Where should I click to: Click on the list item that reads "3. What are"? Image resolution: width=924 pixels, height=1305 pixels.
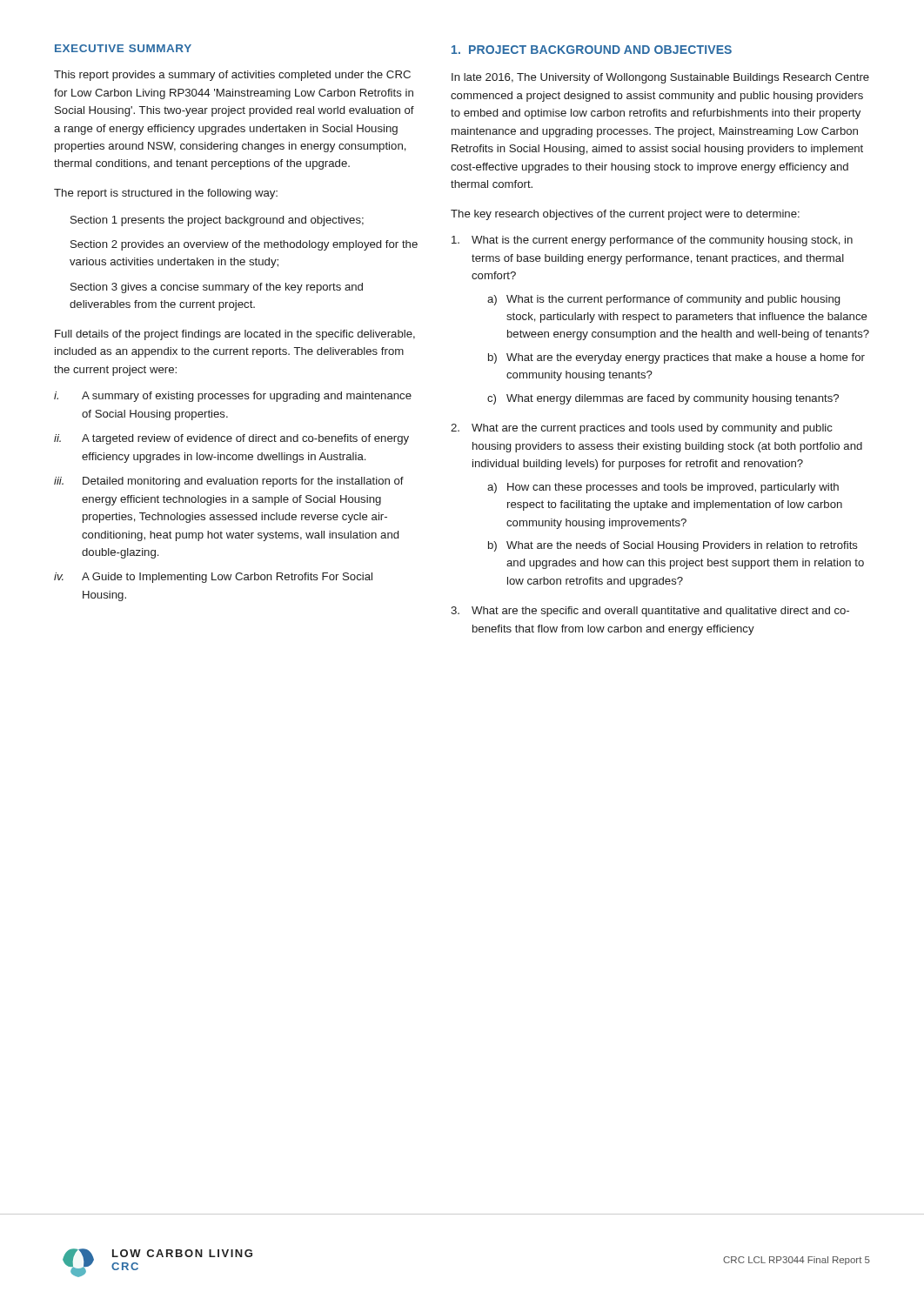point(660,620)
